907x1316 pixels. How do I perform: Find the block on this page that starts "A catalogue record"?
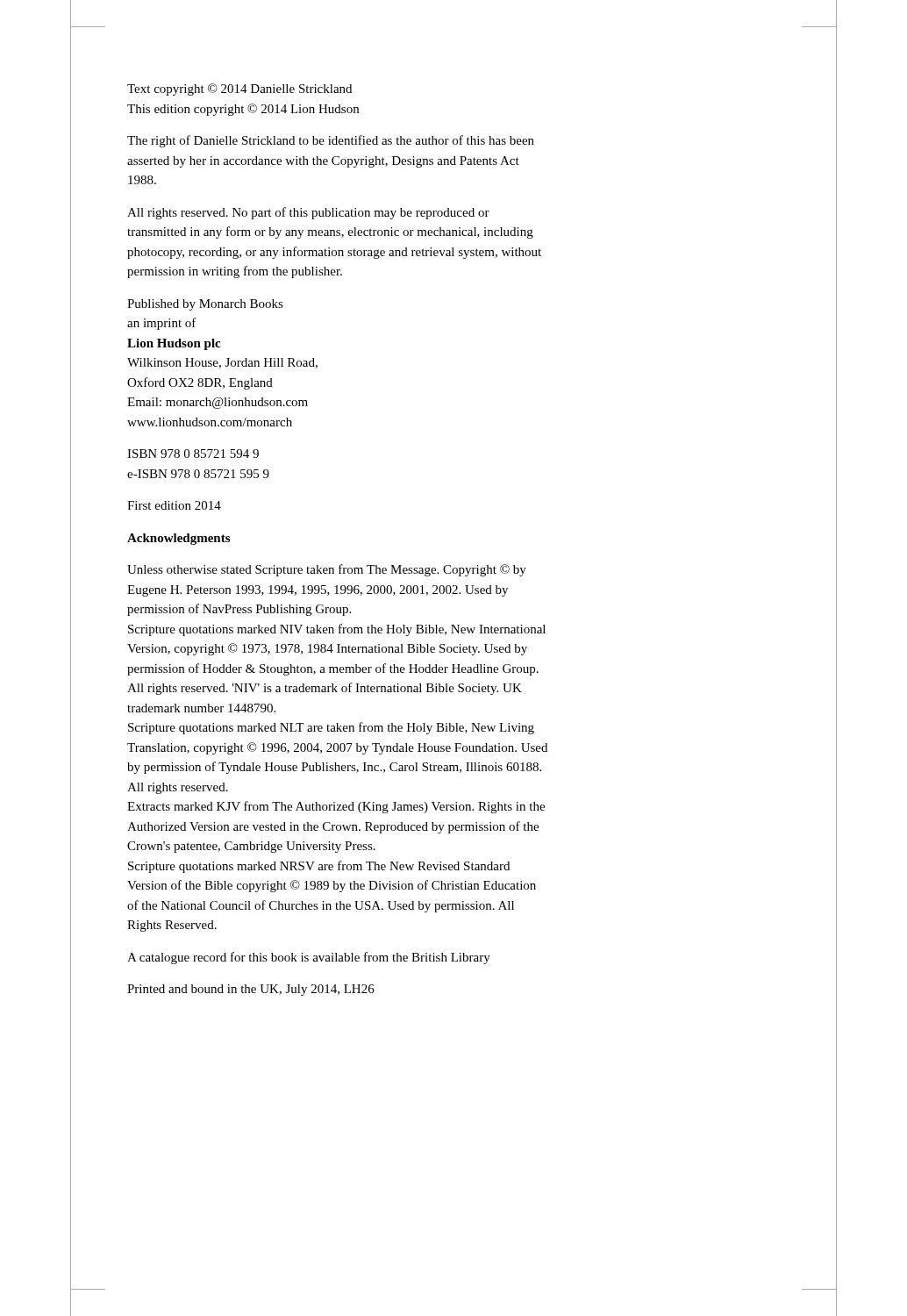coord(338,957)
